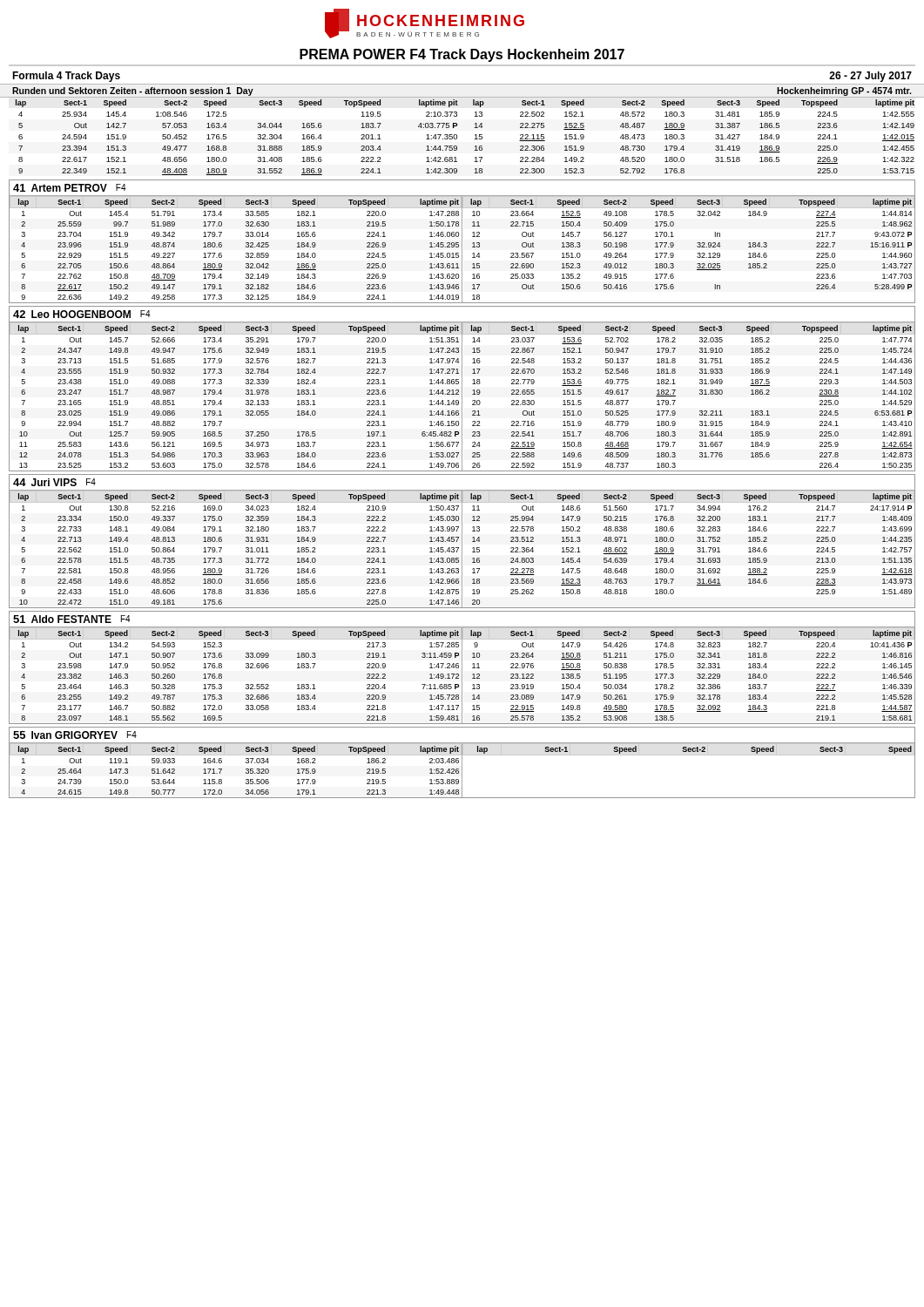Locate the table with the text "7:11.685 P"
This screenshot has height=1307, width=924.
pos(462,667)
